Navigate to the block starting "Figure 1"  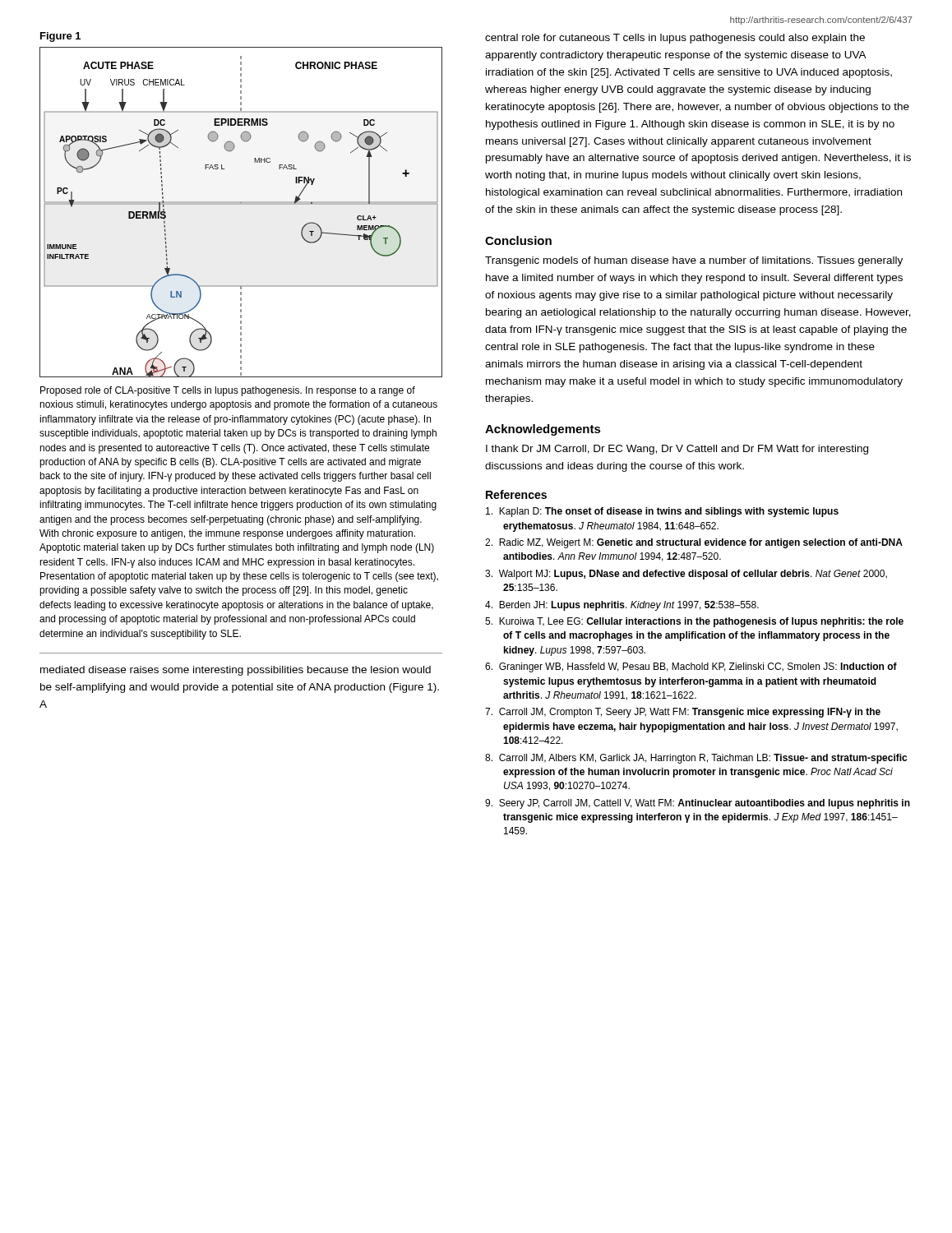(x=60, y=36)
